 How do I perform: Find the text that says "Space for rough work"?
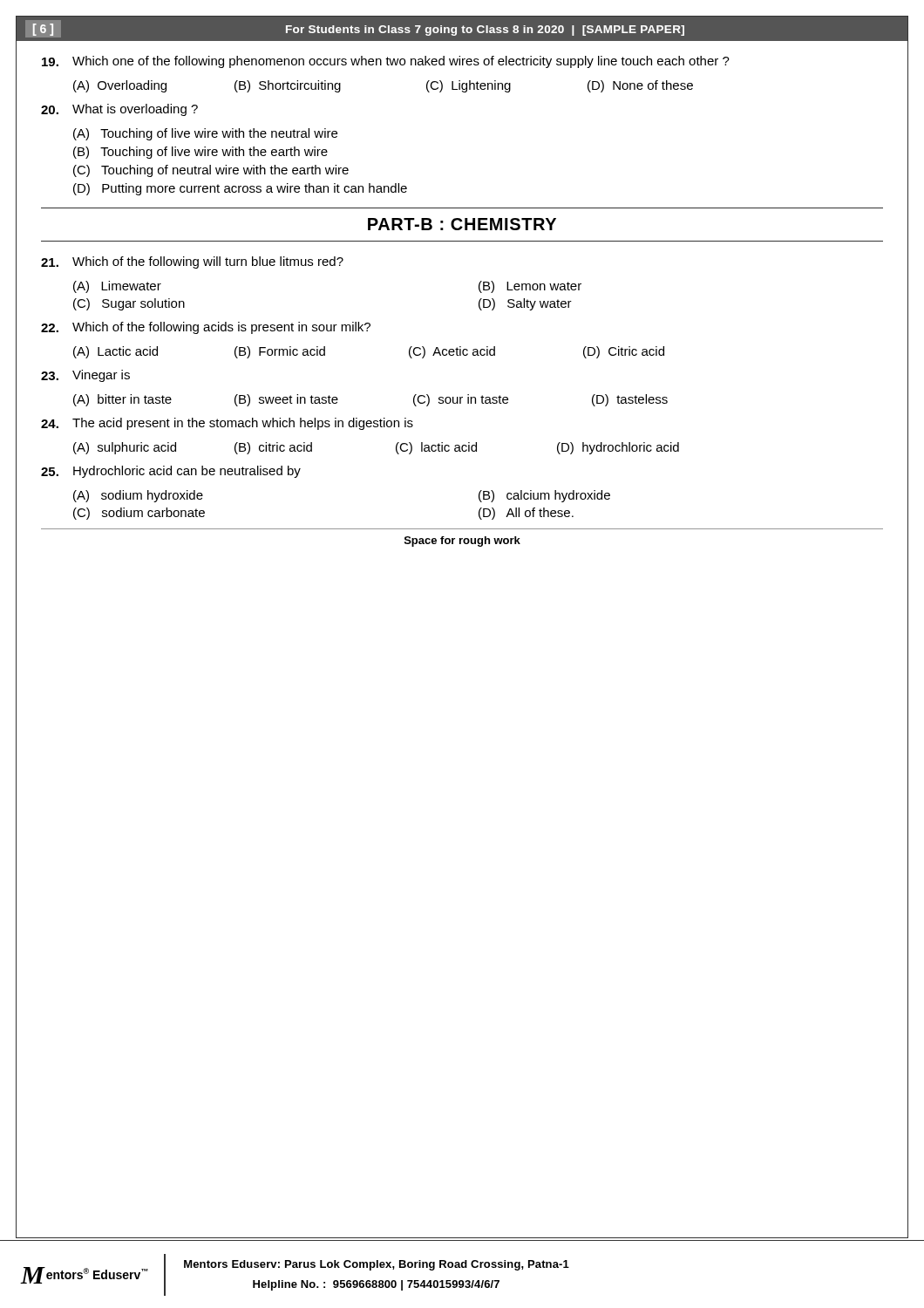462,540
